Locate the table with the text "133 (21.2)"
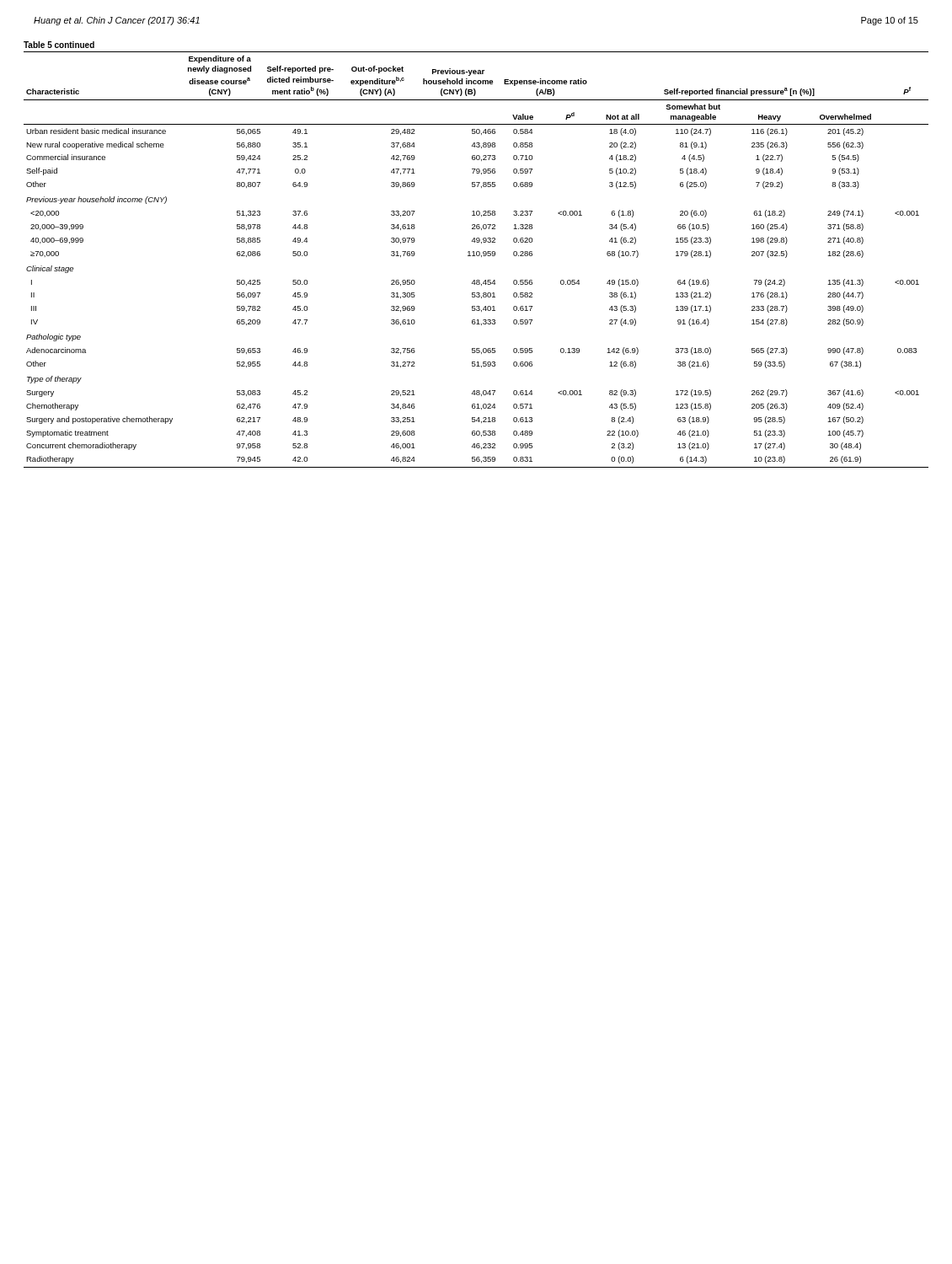 point(476,256)
